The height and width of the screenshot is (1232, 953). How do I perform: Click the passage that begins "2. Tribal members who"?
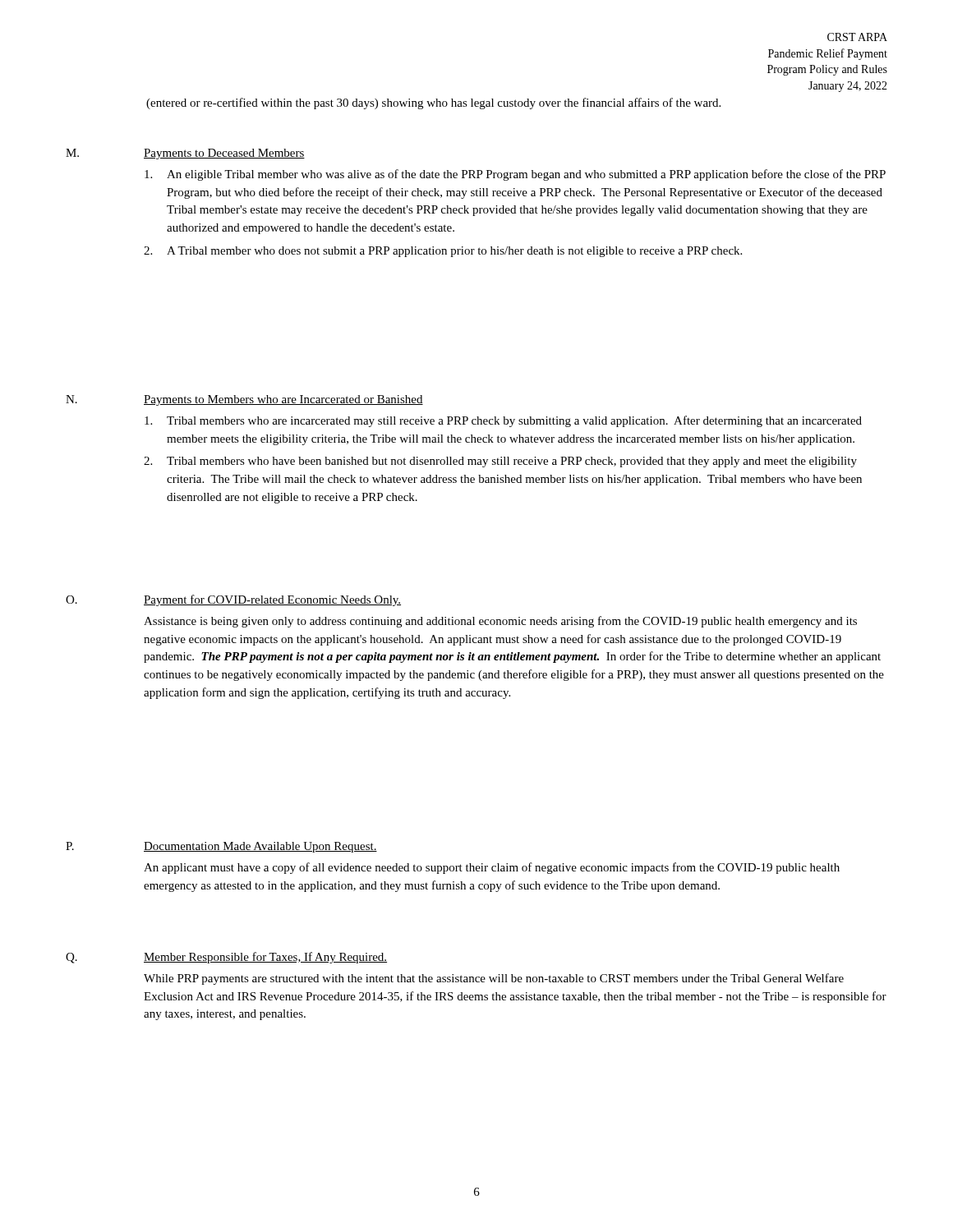pyautogui.click(x=516, y=480)
